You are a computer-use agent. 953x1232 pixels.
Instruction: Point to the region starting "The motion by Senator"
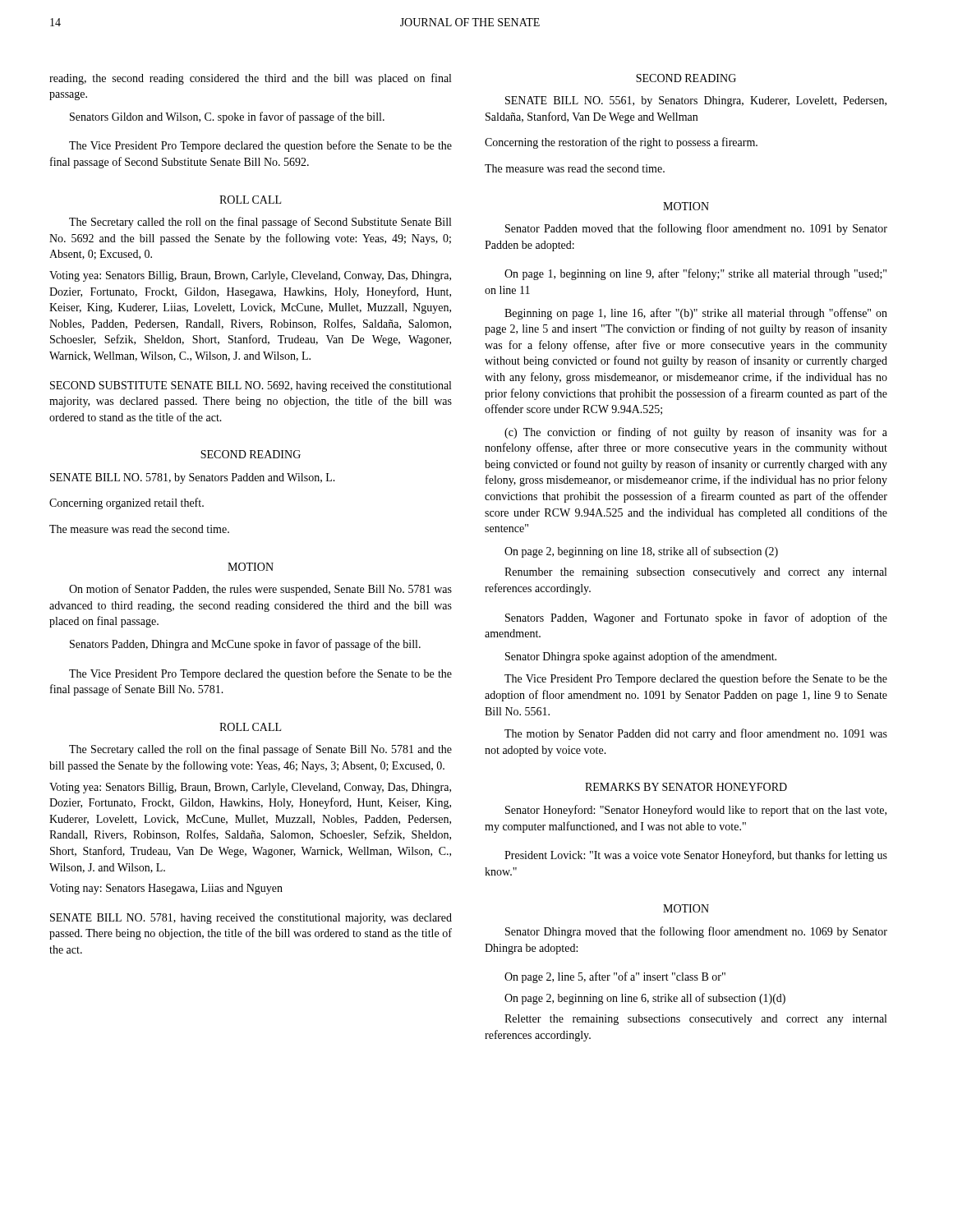click(686, 742)
